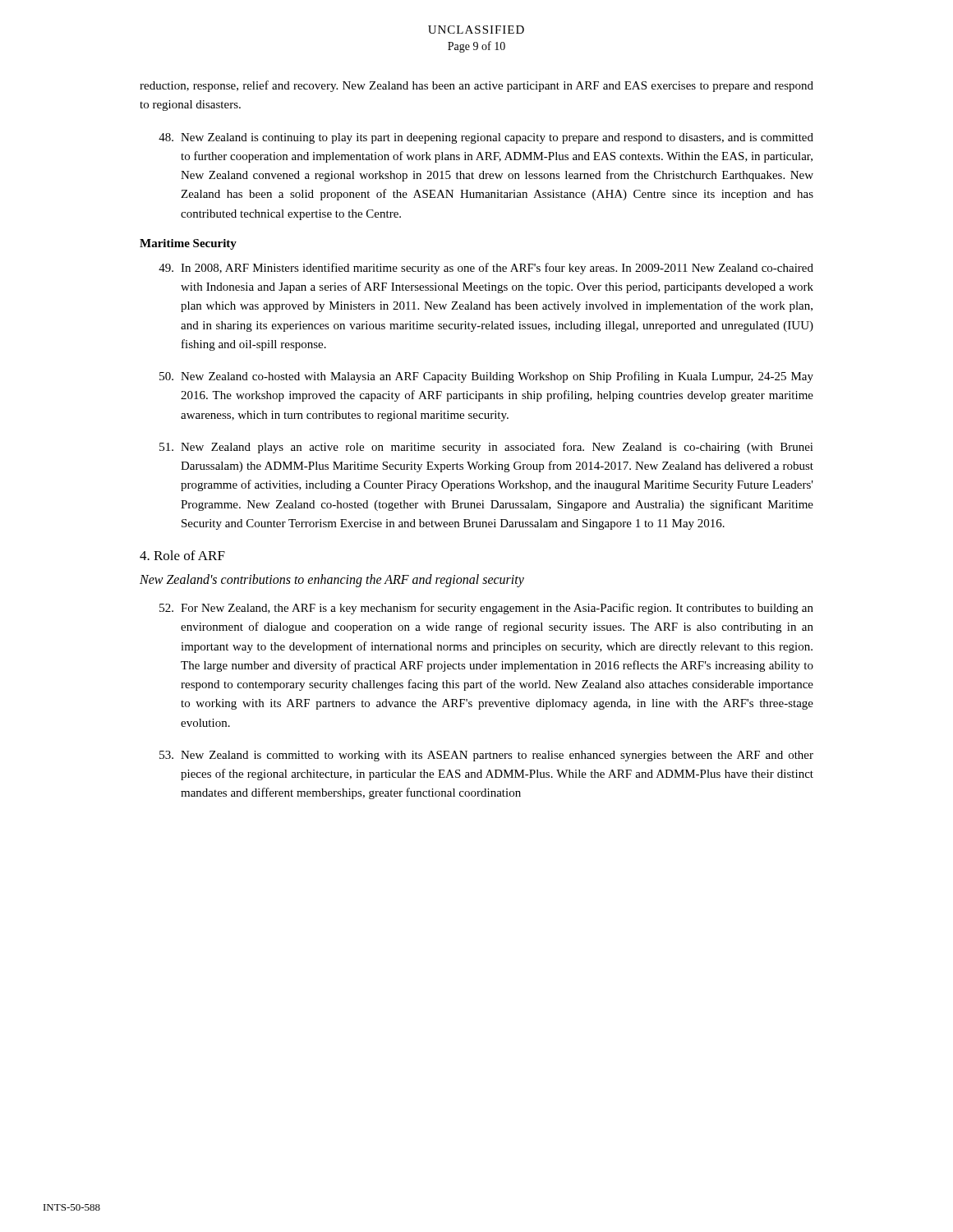Locate the section header containing "New Zealand's contributions"

click(332, 579)
